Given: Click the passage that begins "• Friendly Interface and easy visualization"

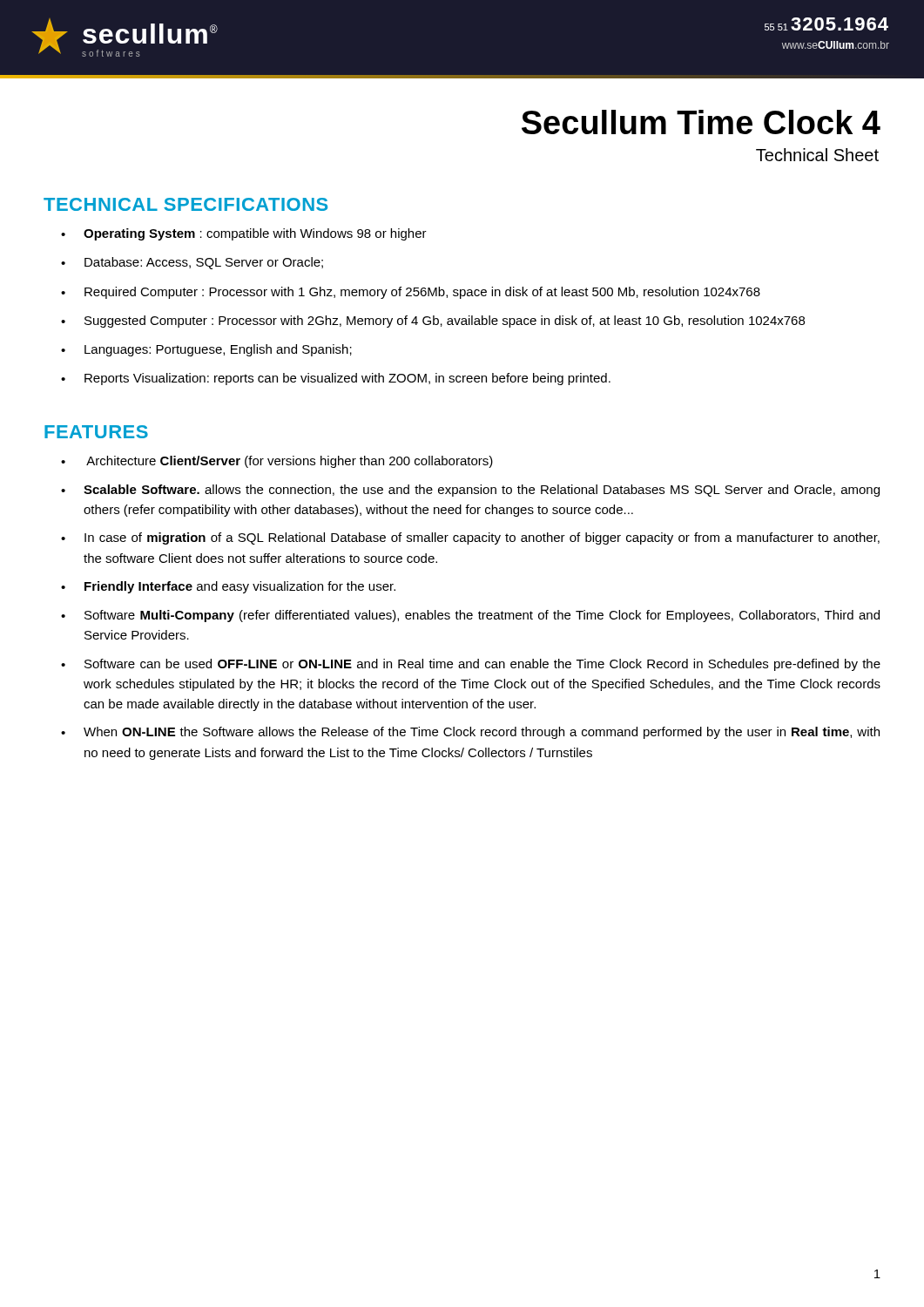Looking at the screenshot, I should click(x=229, y=586).
